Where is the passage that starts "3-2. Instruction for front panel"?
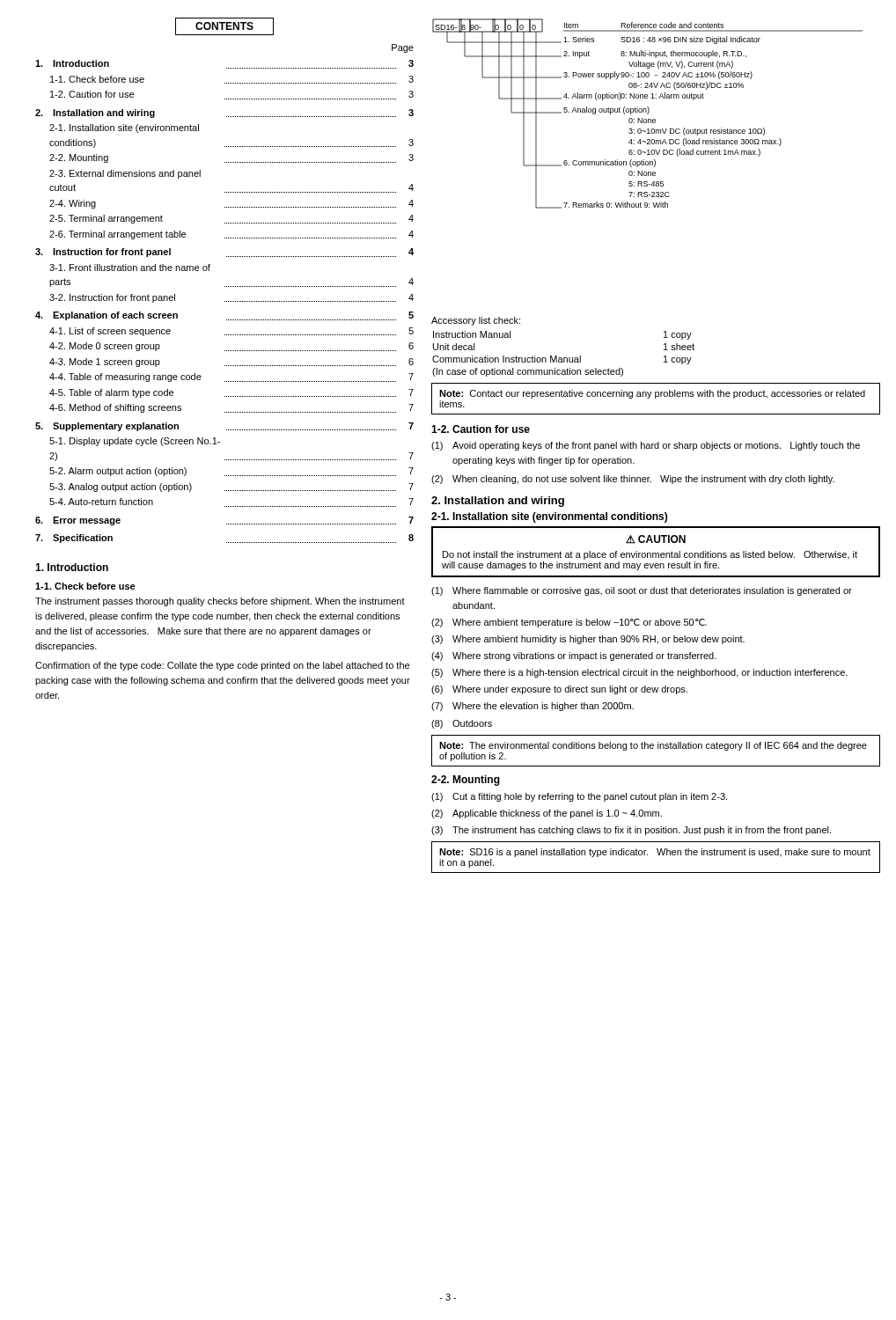Image resolution: width=896 pixels, height=1320 pixels. [231, 297]
